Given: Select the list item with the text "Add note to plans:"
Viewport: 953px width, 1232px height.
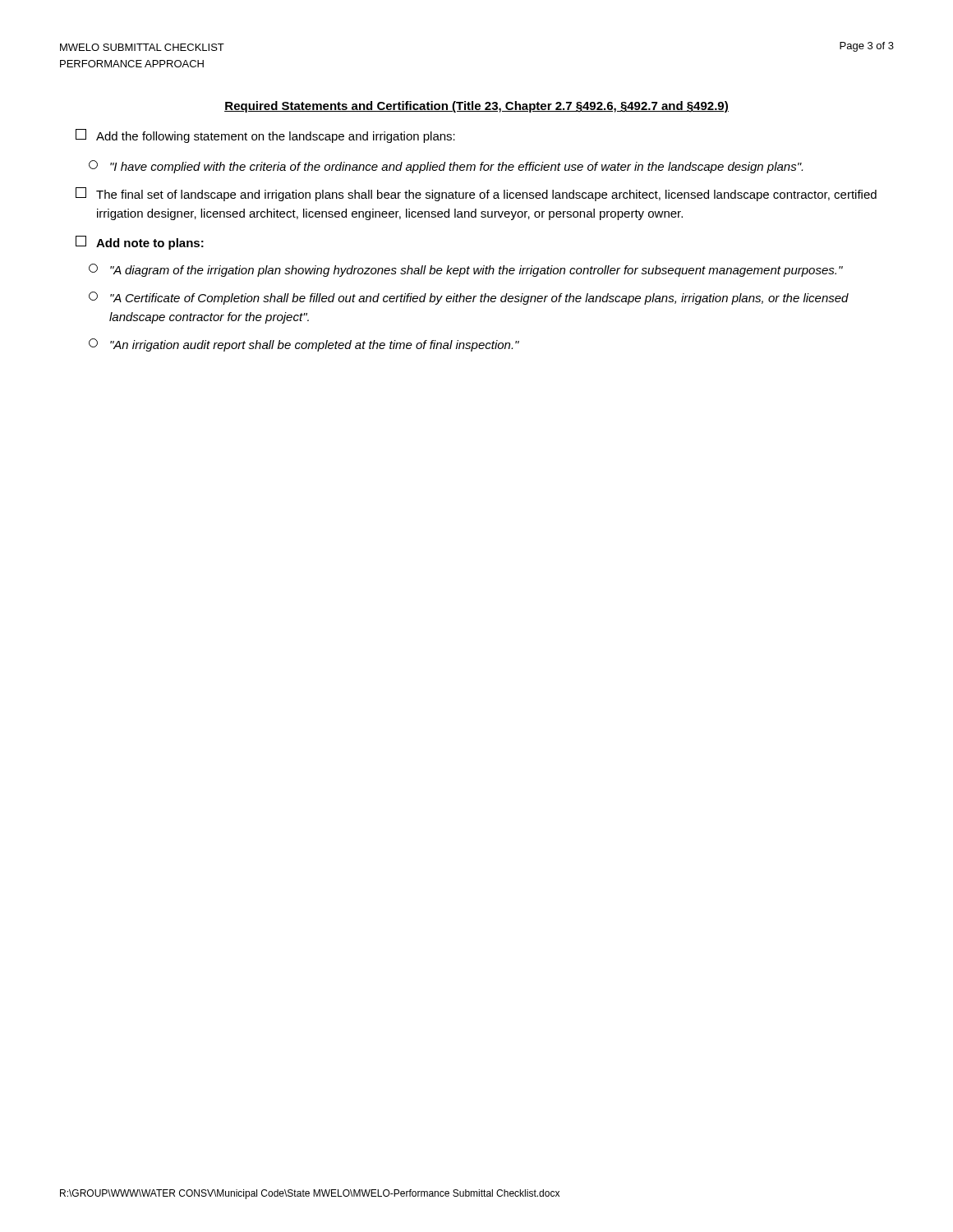Looking at the screenshot, I should pyautogui.click(x=140, y=243).
